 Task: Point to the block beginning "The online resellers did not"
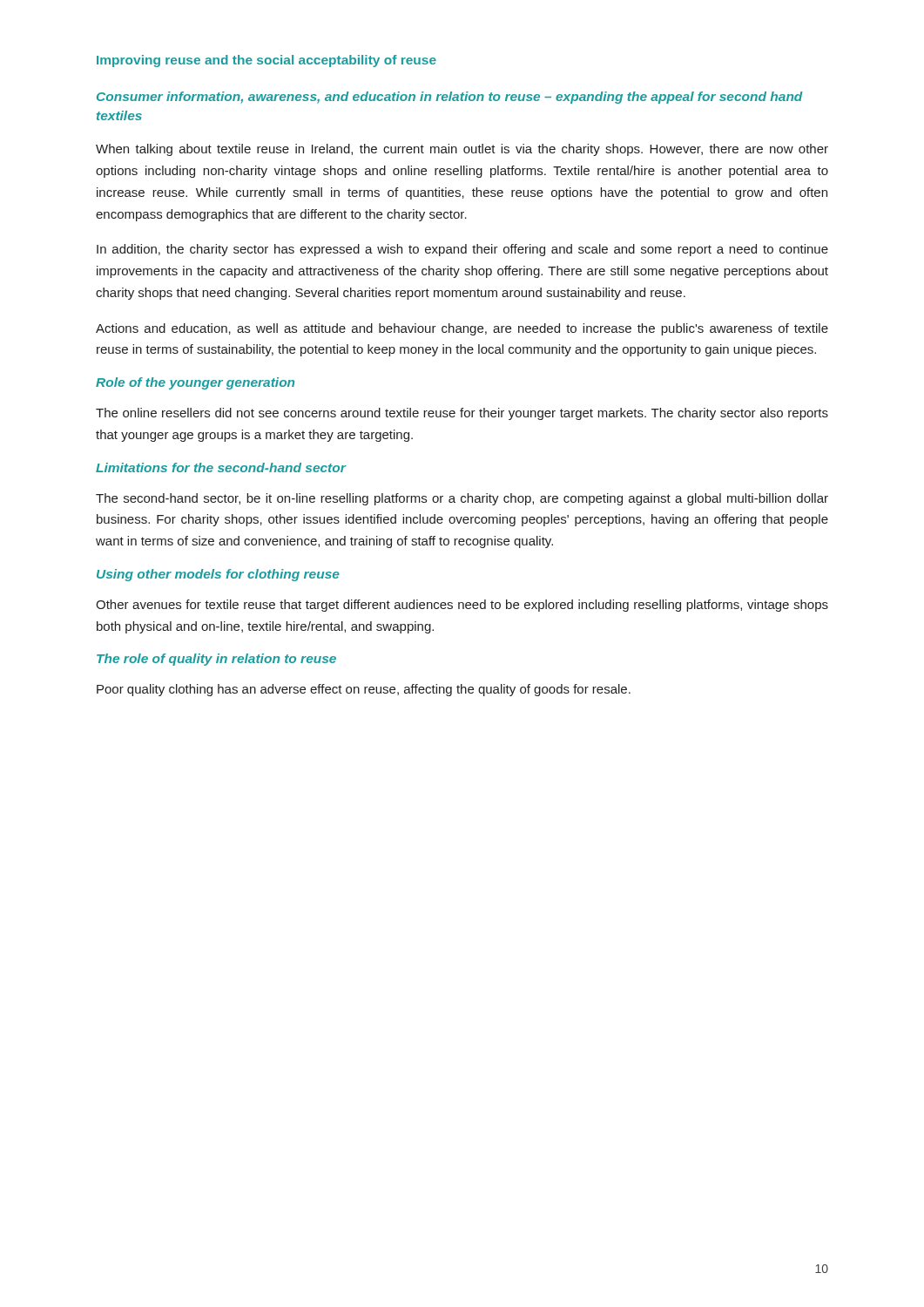(462, 423)
